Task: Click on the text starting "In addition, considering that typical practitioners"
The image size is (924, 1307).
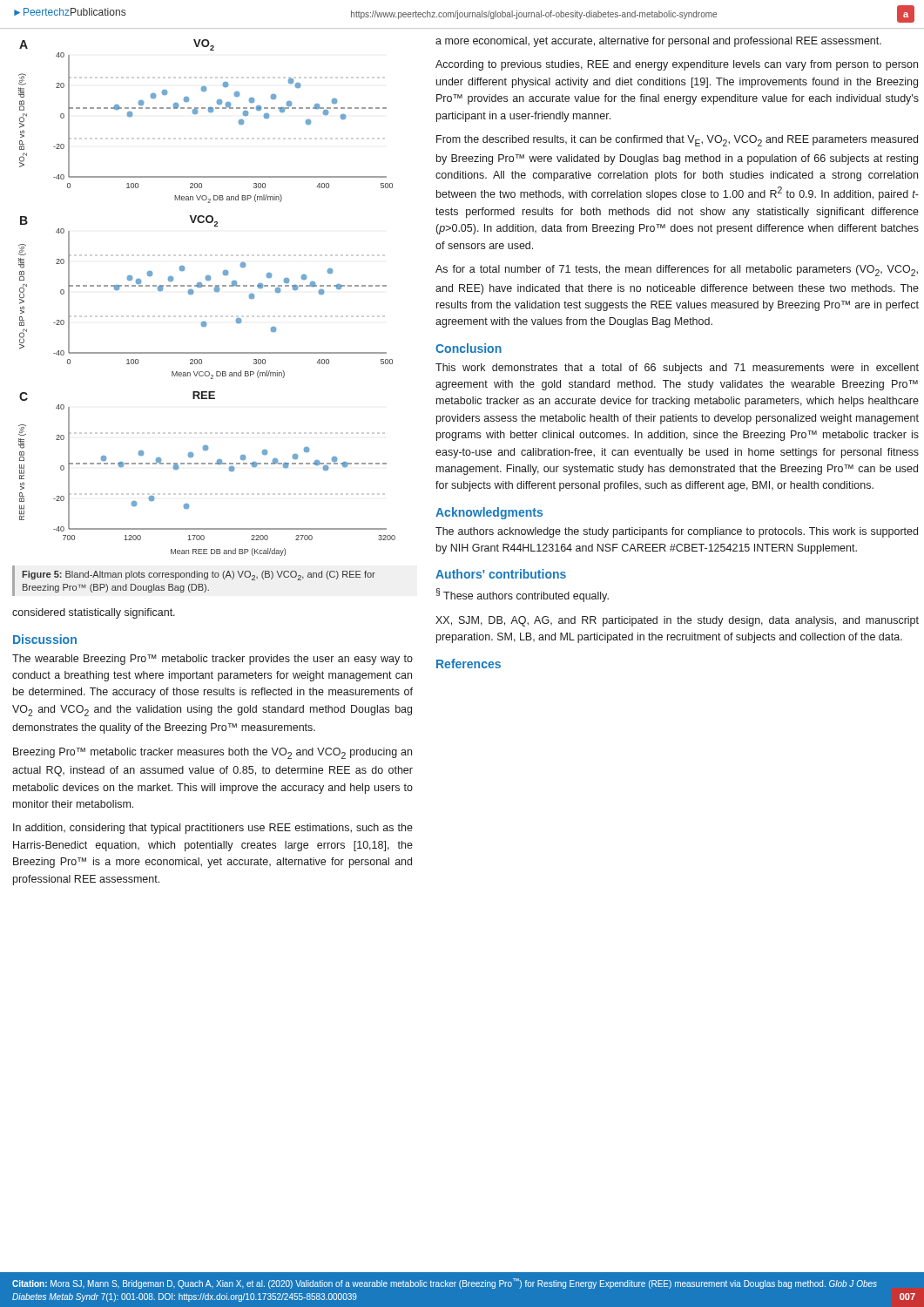Action: [x=212, y=854]
